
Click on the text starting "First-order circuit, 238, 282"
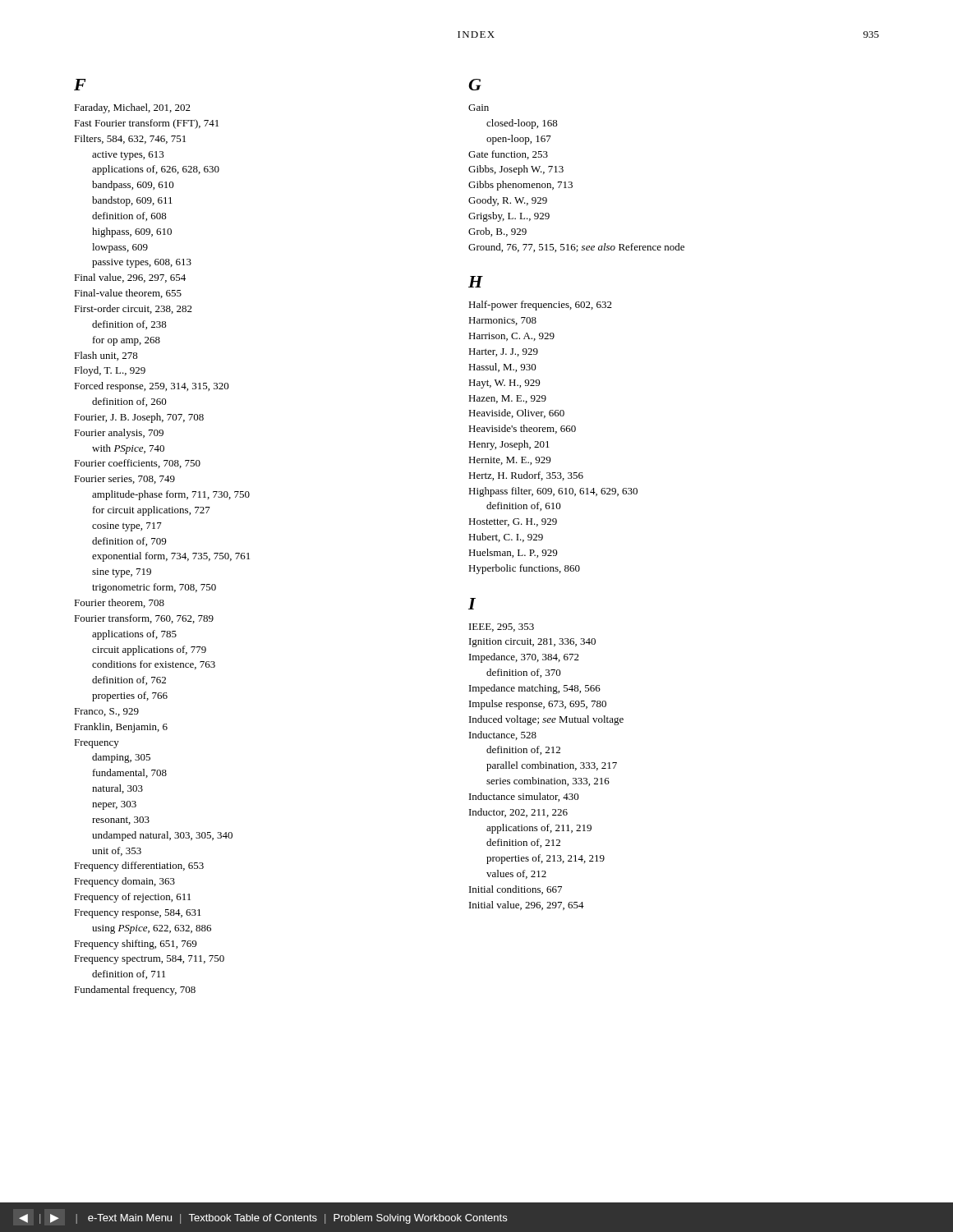pyautogui.click(x=133, y=308)
